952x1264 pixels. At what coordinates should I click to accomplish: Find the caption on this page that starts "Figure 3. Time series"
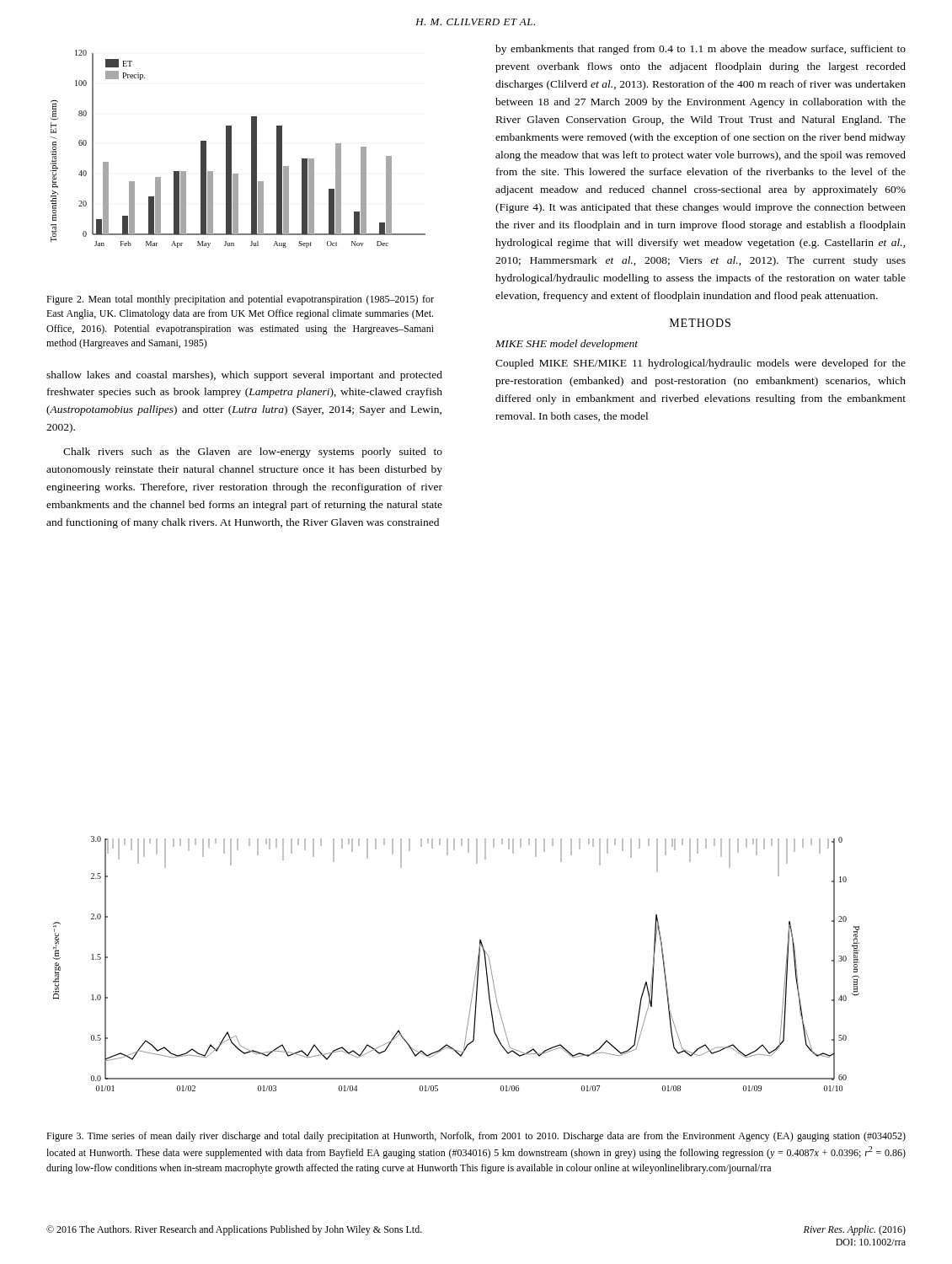(476, 1152)
